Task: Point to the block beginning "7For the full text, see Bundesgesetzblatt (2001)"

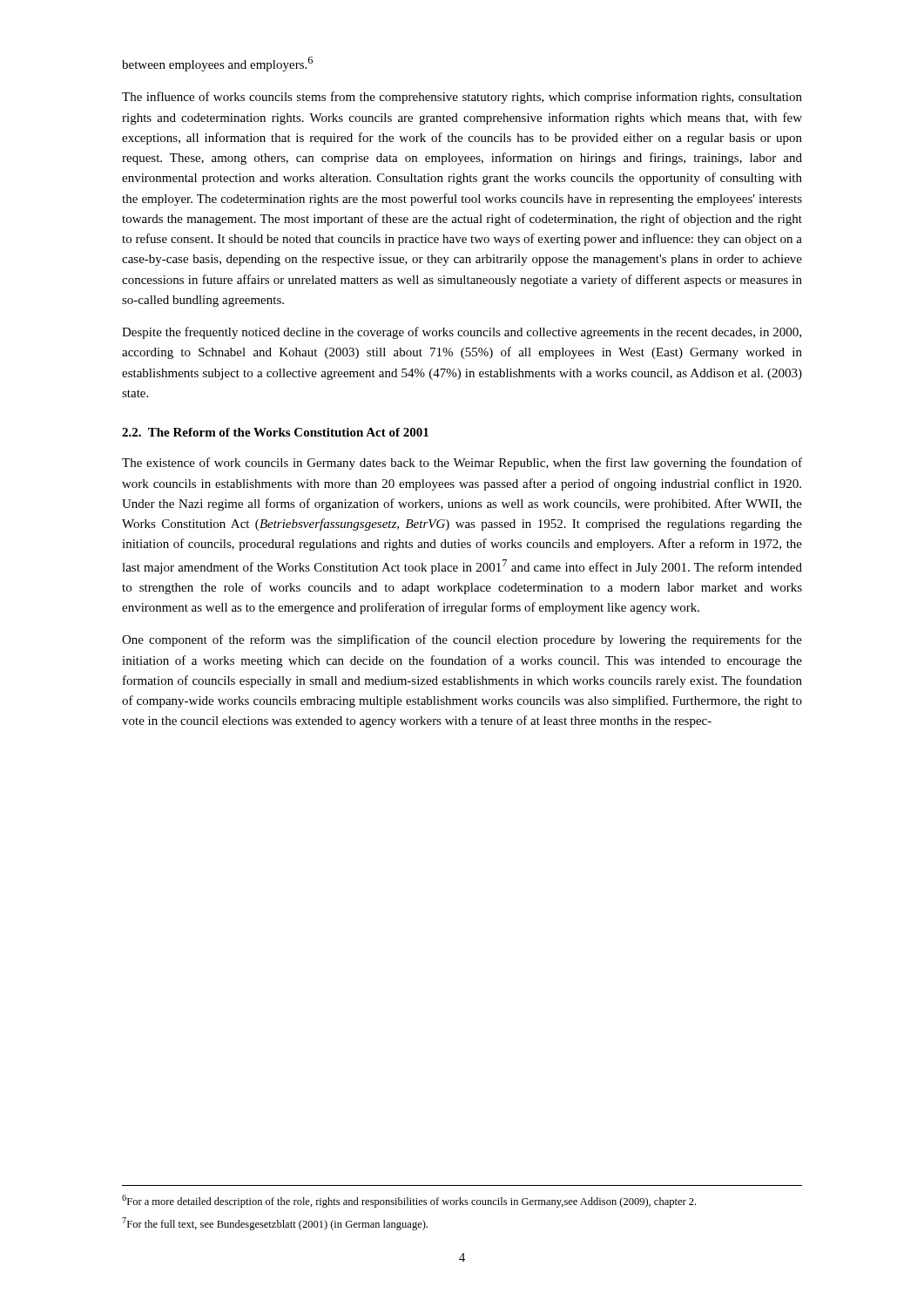Action: [x=275, y=1224]
